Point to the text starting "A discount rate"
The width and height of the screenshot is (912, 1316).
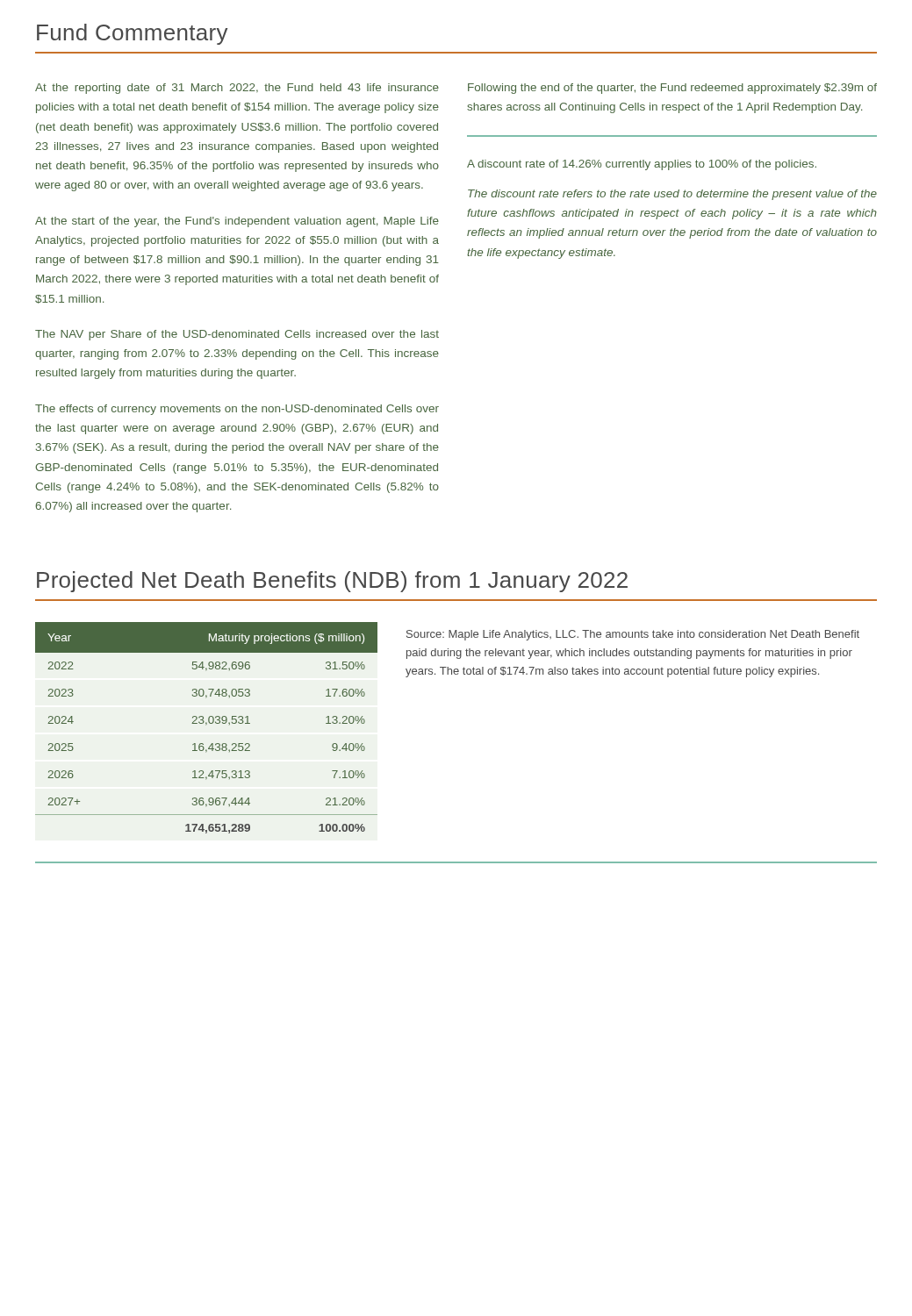(642, 163)
